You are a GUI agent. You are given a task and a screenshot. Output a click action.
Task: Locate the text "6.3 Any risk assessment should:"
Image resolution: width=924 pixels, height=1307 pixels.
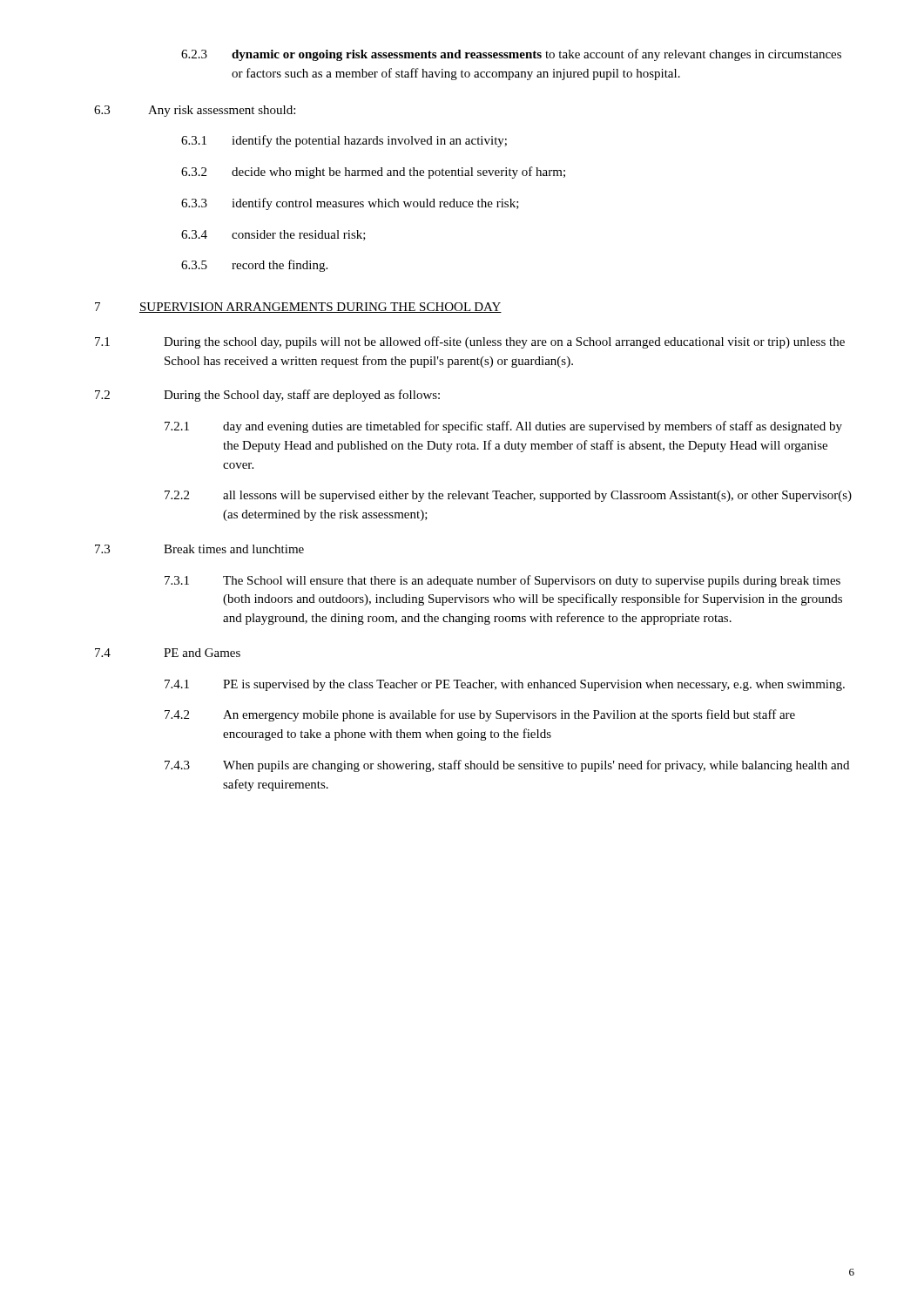[195, 111]
